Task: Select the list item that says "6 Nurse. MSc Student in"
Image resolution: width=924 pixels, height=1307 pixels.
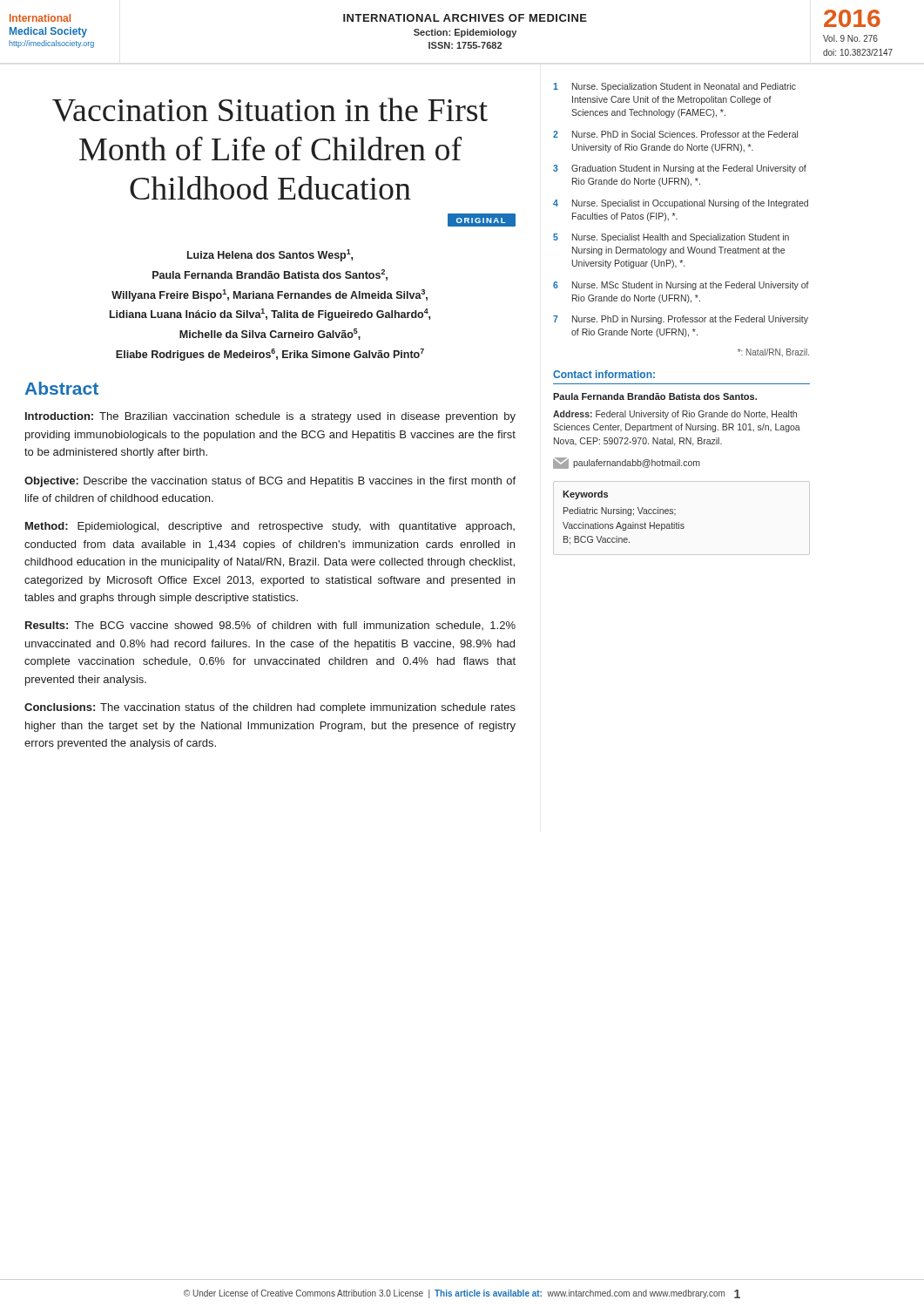Action: 681,292
